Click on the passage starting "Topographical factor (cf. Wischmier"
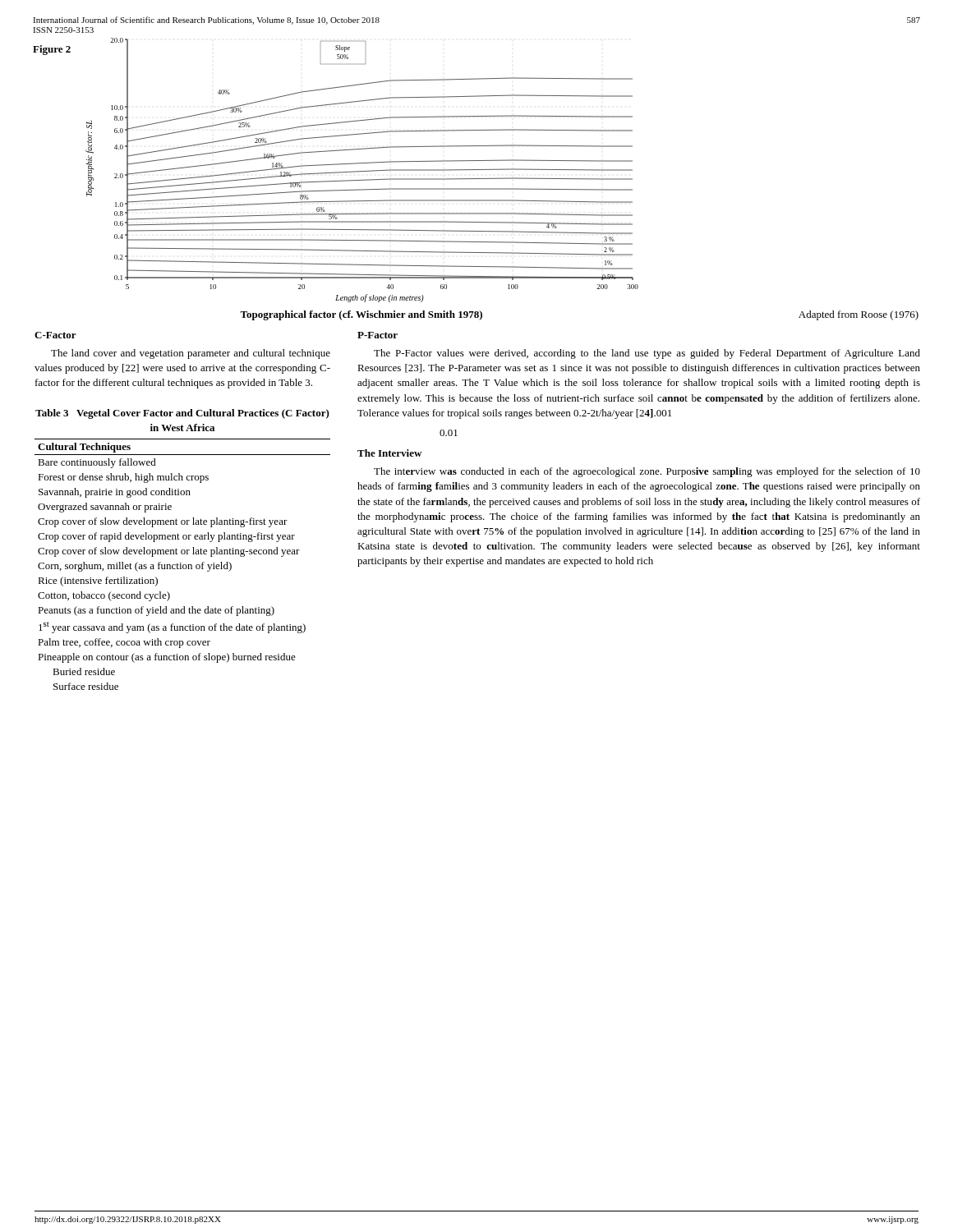 tap(361, 314)
